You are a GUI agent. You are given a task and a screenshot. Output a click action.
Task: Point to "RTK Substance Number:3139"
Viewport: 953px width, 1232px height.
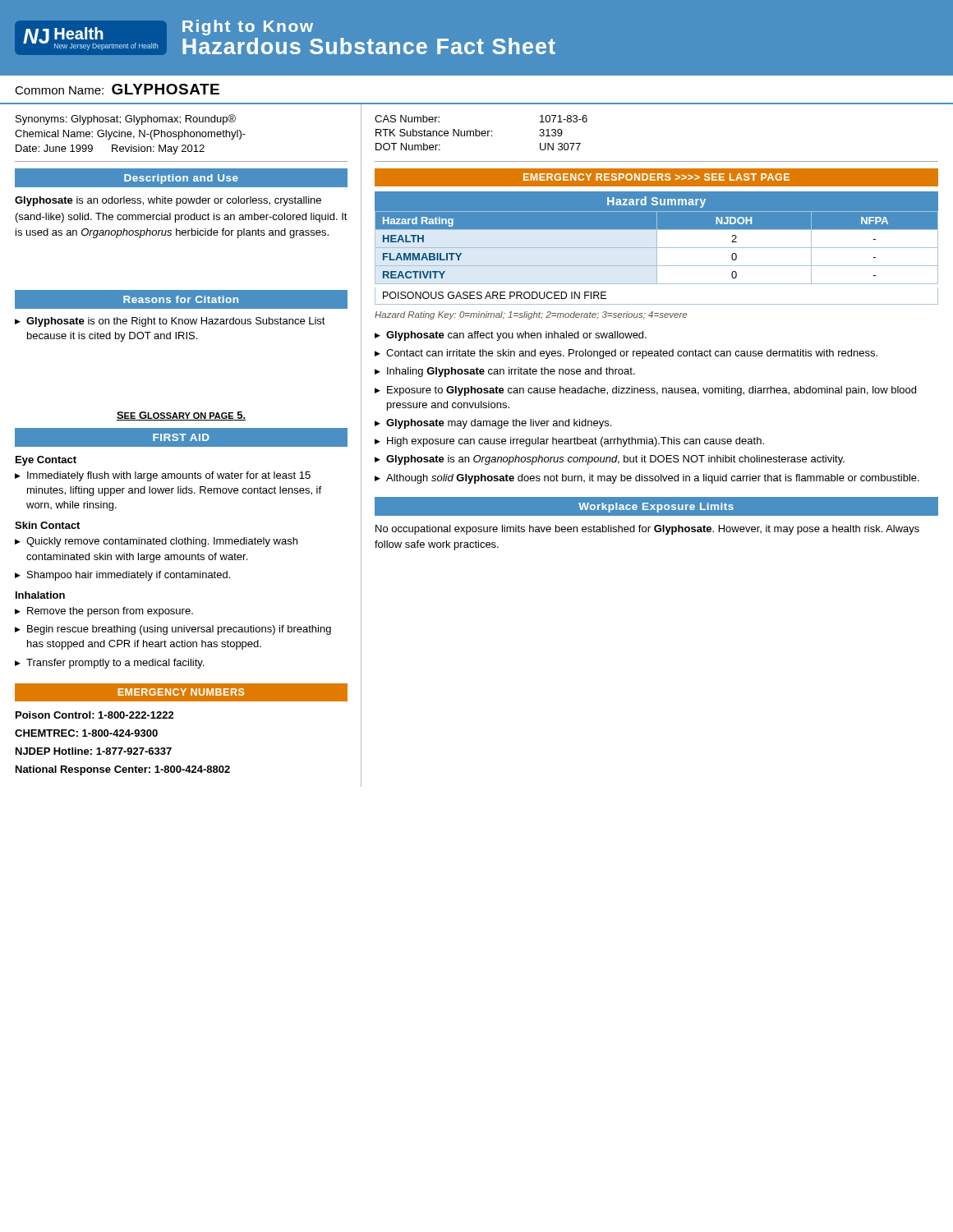[469, 133]
